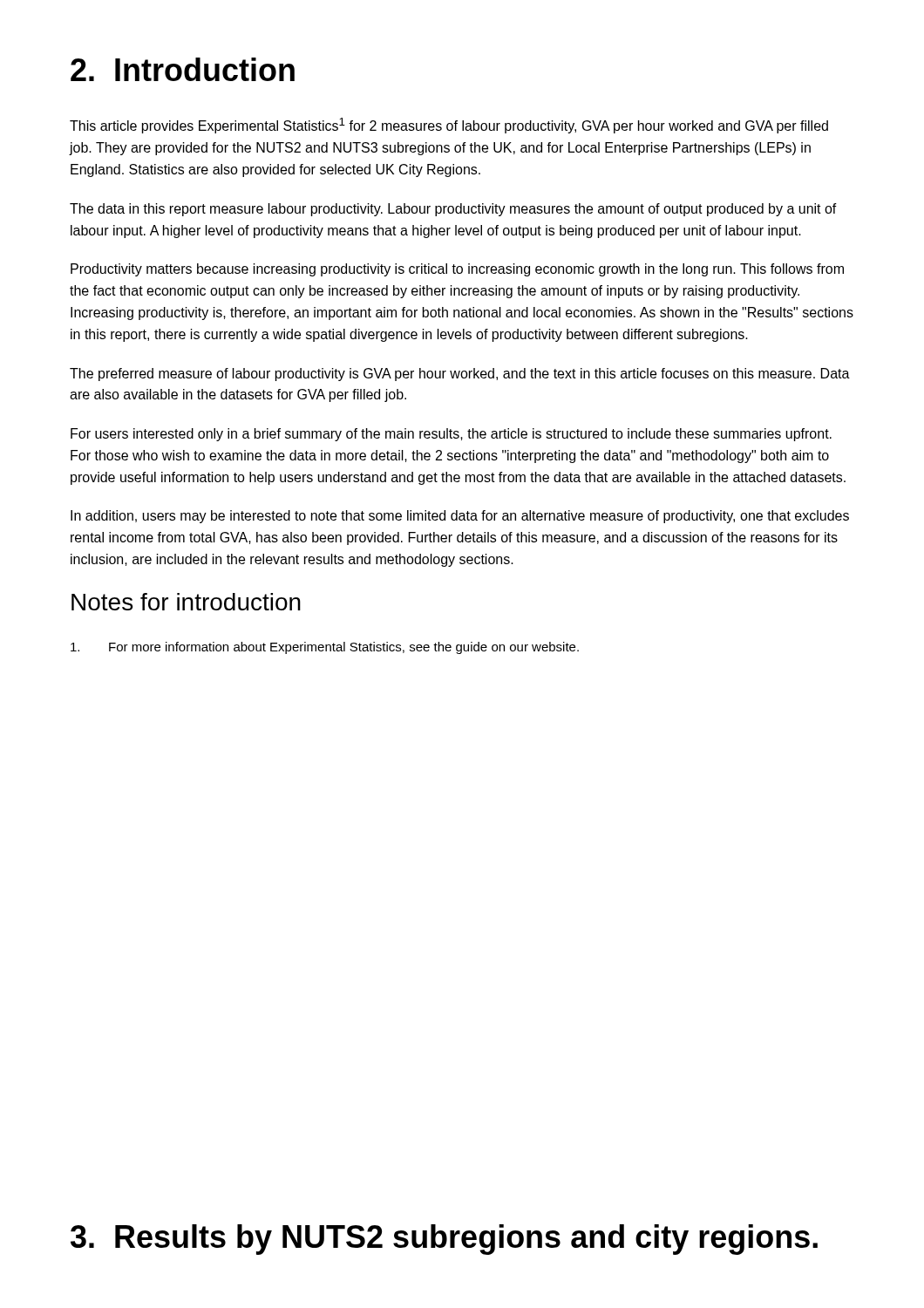The image size is (924, 1308).
Task: Navigate to the element starting "3. Results by"
Action: point(462,1237)
